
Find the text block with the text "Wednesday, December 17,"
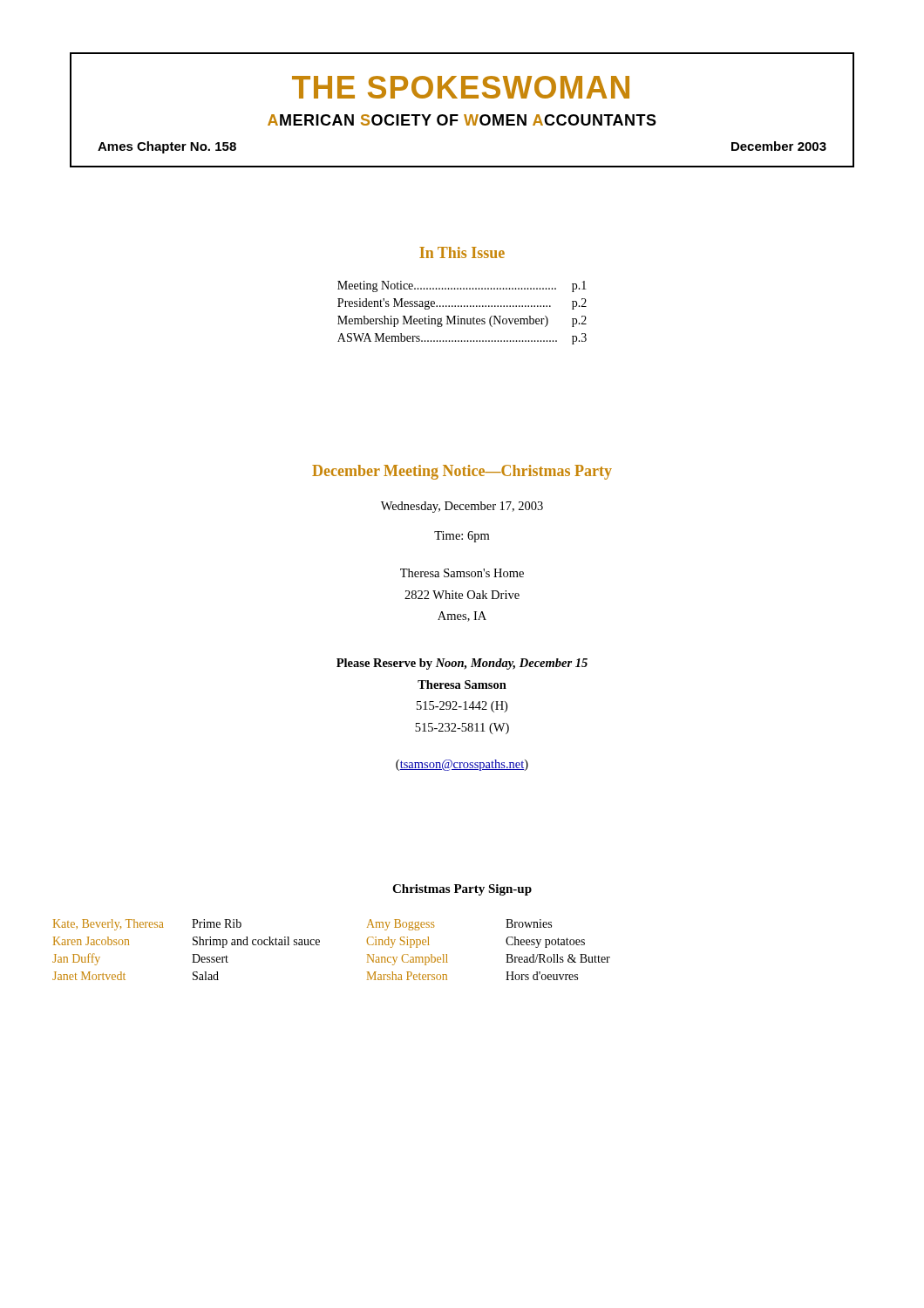coord(462,506)
